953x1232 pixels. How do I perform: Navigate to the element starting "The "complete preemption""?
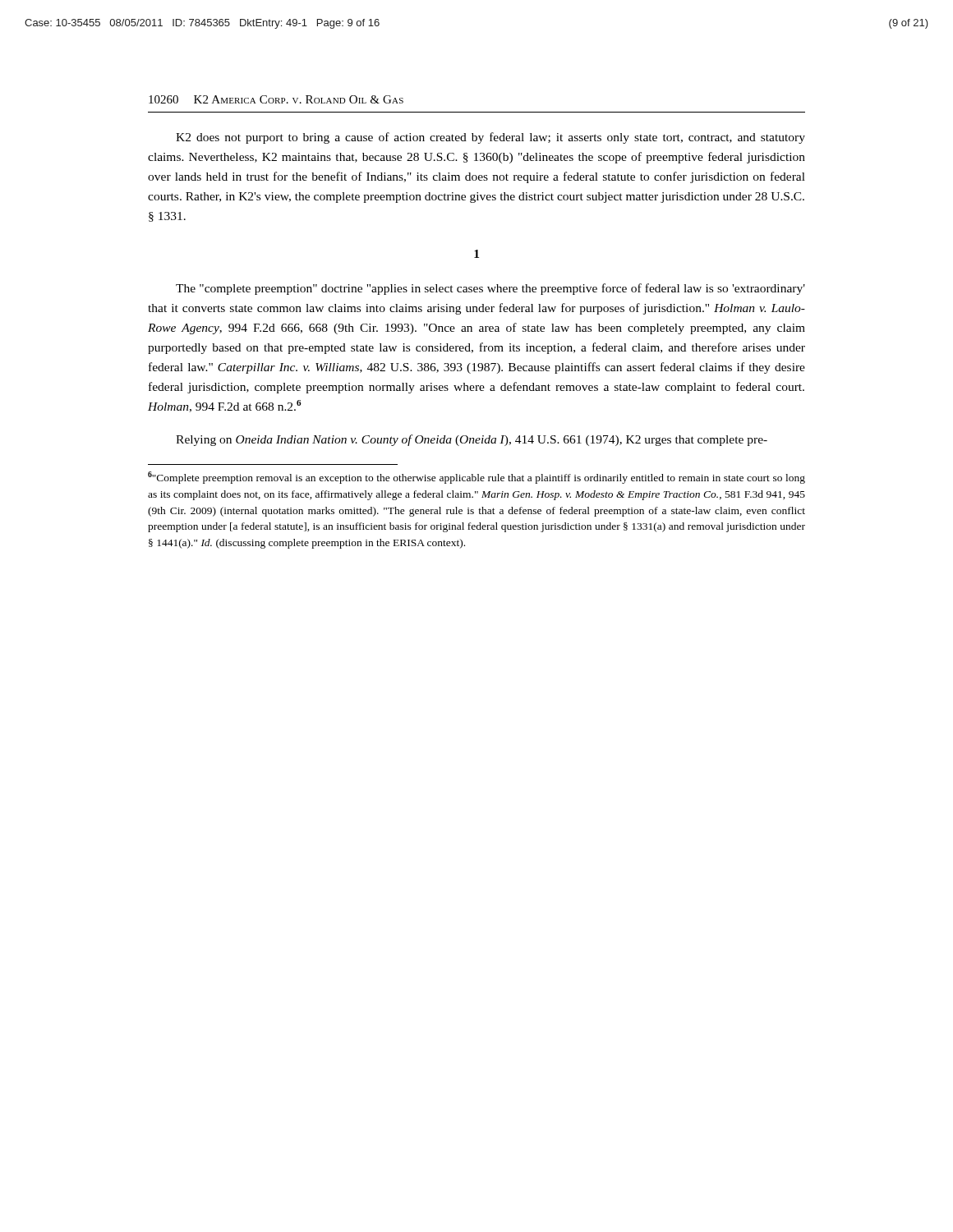[476, 348]
